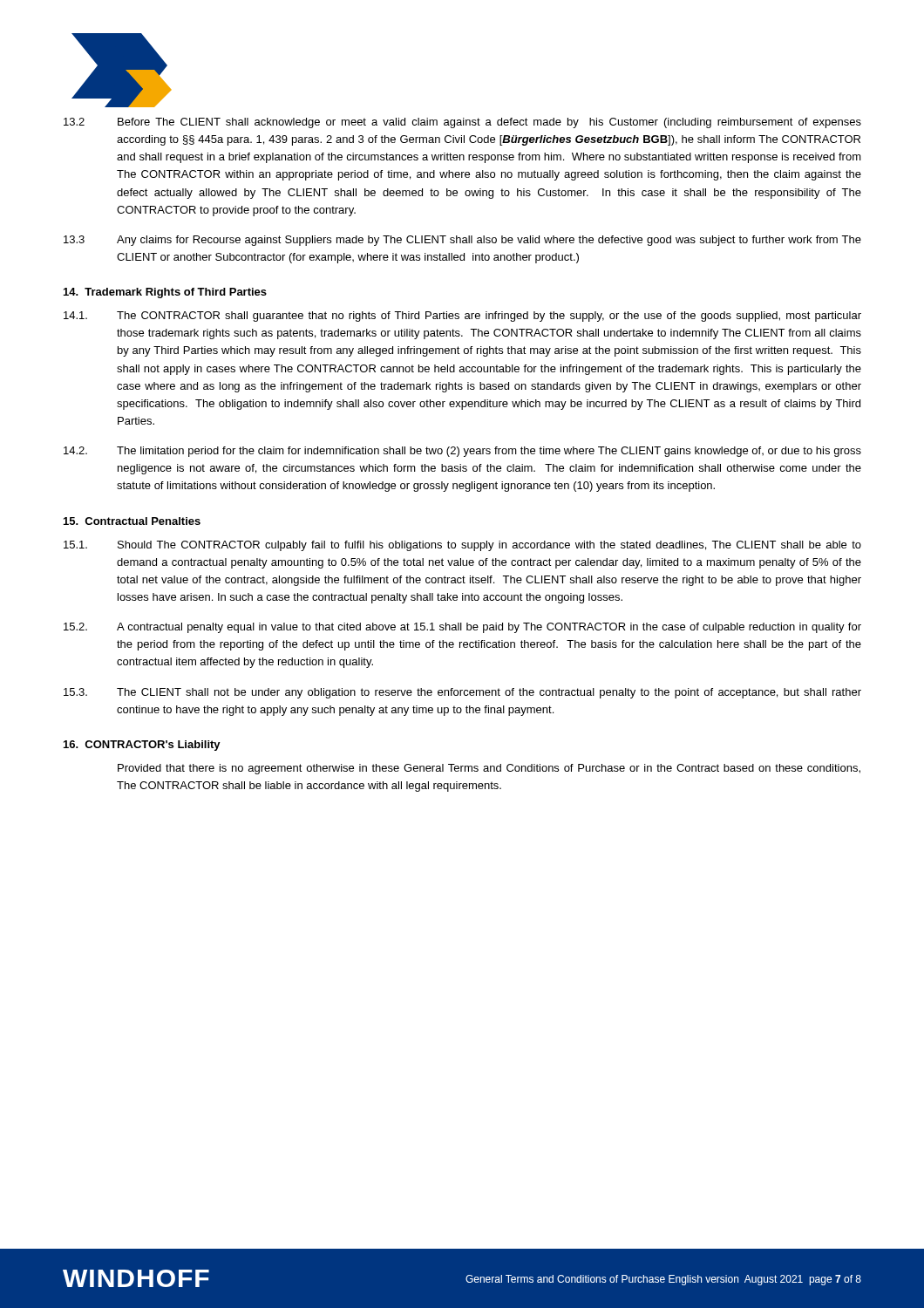The image size is (924, 1308).
Task: Point to the region starting "14.1. The CONTRACTOR shall"
Action: 462,369
